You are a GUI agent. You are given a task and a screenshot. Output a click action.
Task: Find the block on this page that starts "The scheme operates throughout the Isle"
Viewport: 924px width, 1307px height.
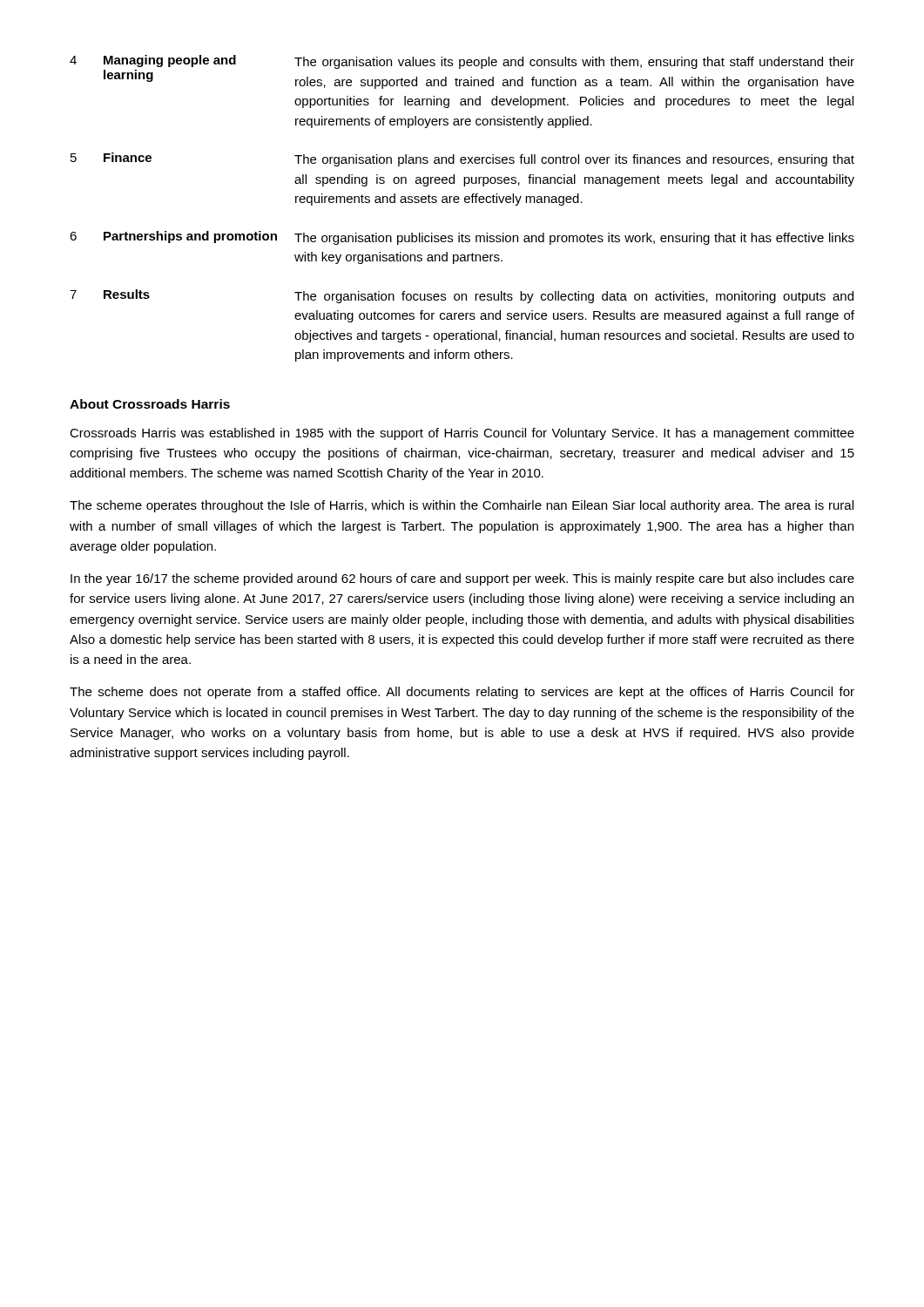(x=462, y=525)
